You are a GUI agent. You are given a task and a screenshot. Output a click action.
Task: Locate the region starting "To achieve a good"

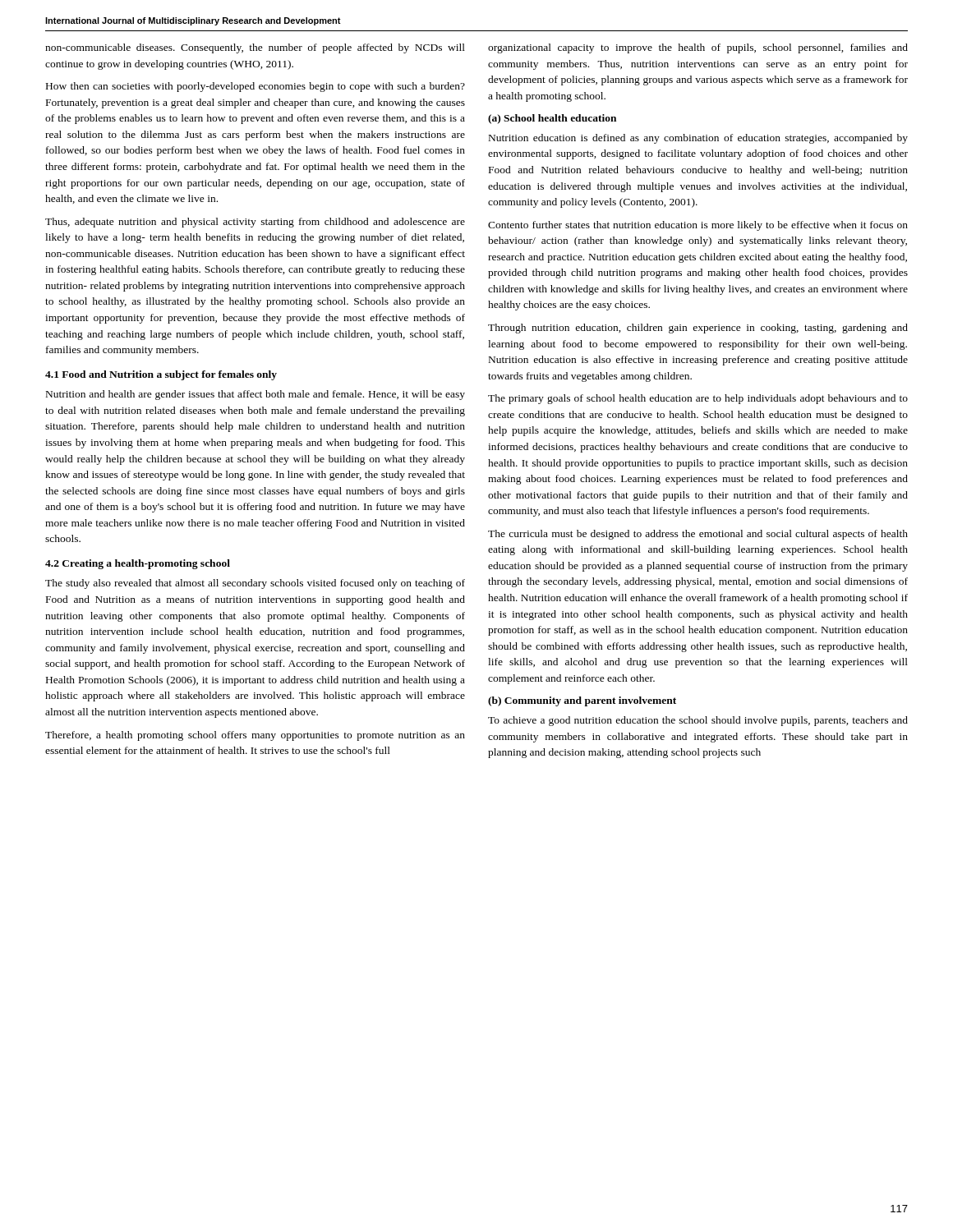698,736
